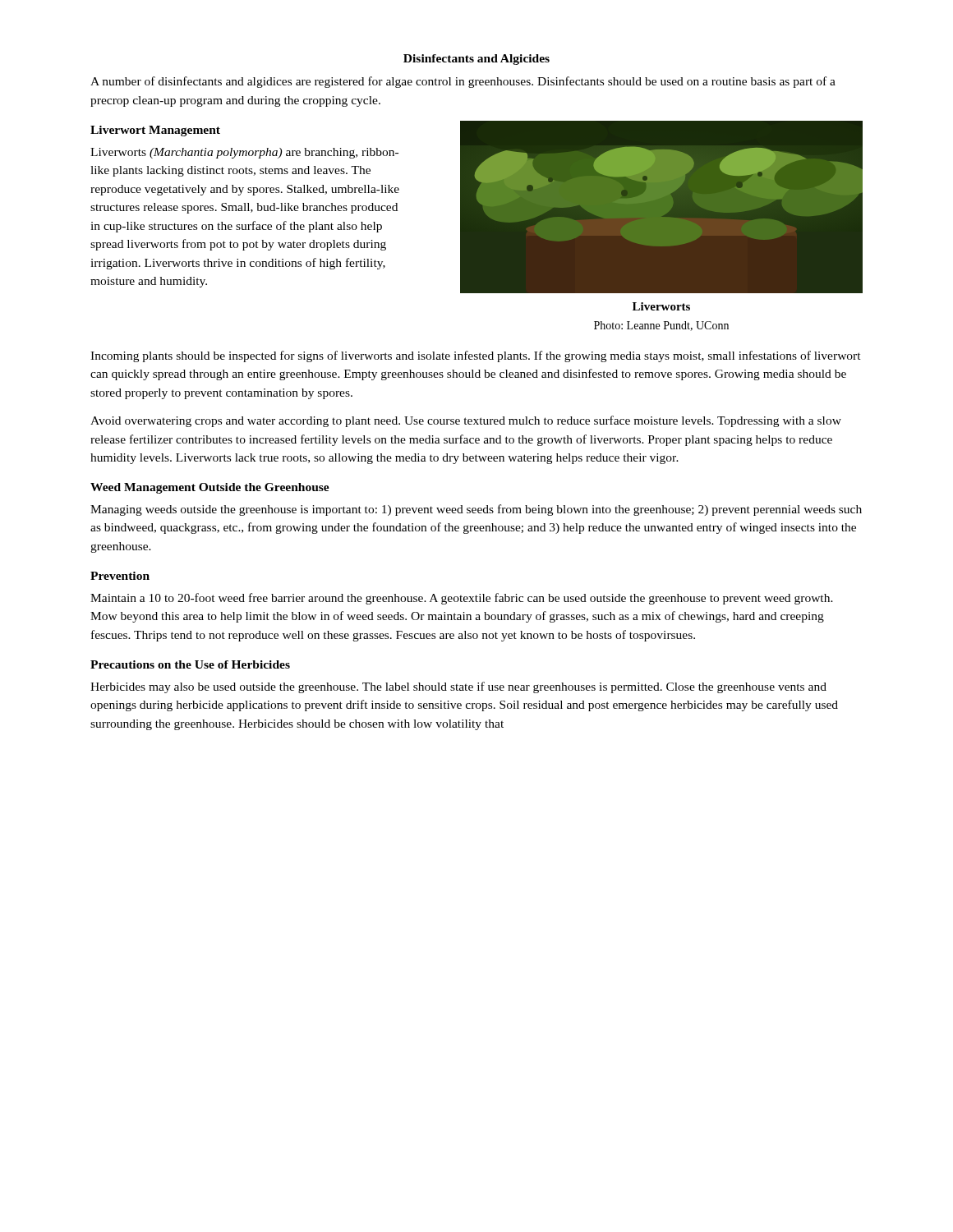Select the text block starting "Managing weeds outside the greenhouse is"
The width and height of the screenshot is (953, 1232).
click(x=476, y=527)
